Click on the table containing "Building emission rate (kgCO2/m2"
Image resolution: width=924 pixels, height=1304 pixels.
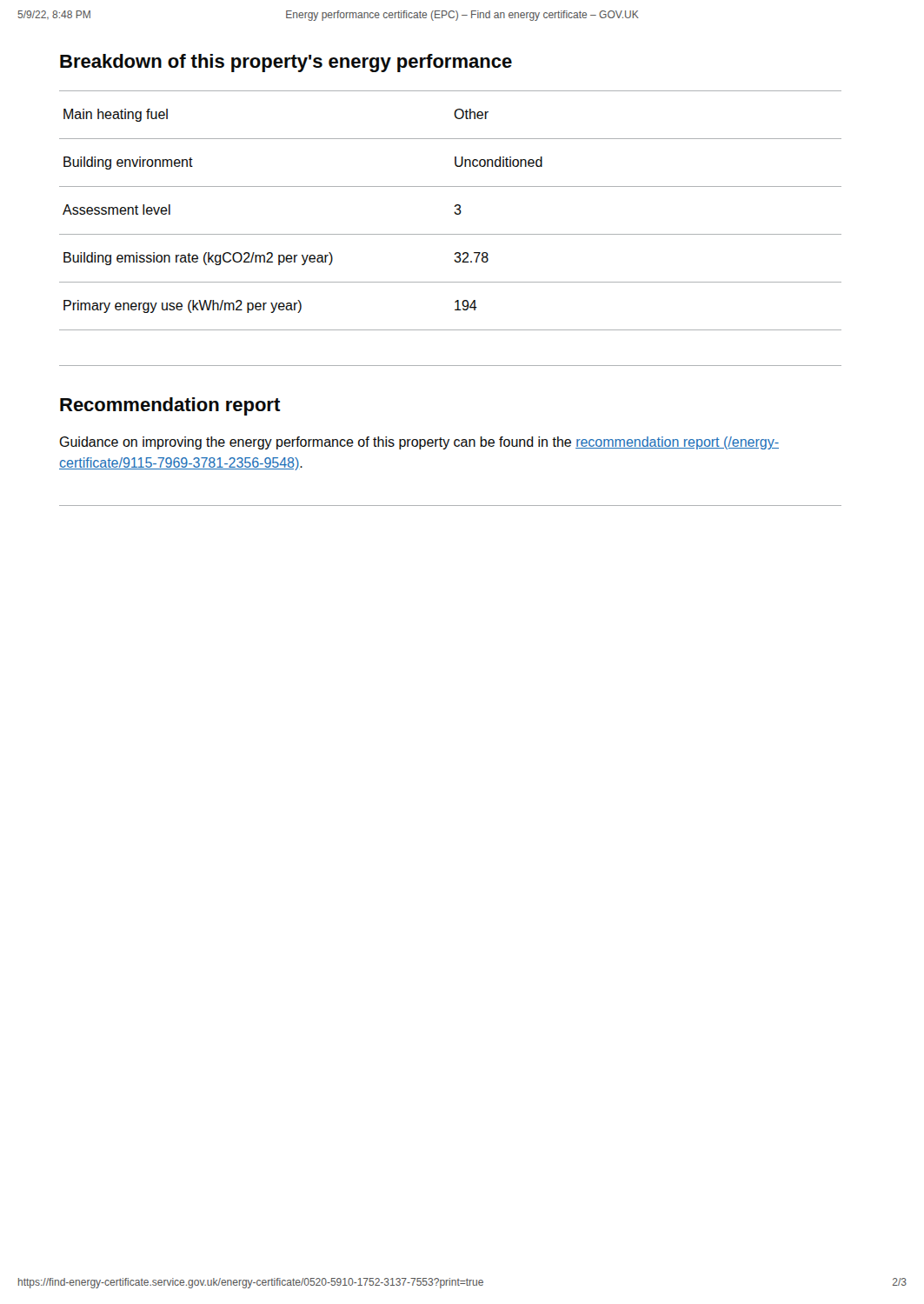coord(450,223)
